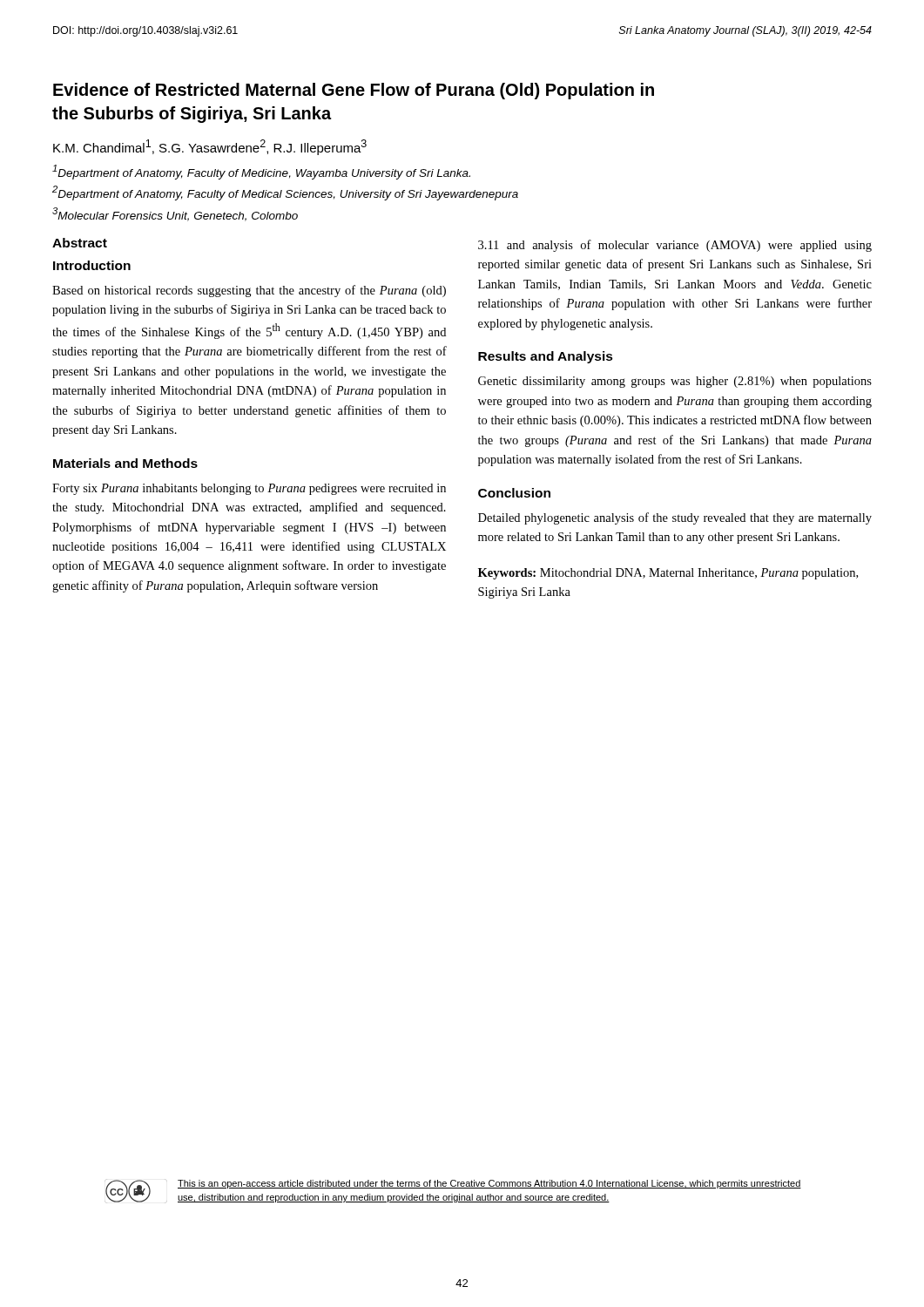Locate the text block starting "Genetic dissimilarity among groups was higher (2.81%)"
This screenshot has width=924, height=1307.
point(675,420)
